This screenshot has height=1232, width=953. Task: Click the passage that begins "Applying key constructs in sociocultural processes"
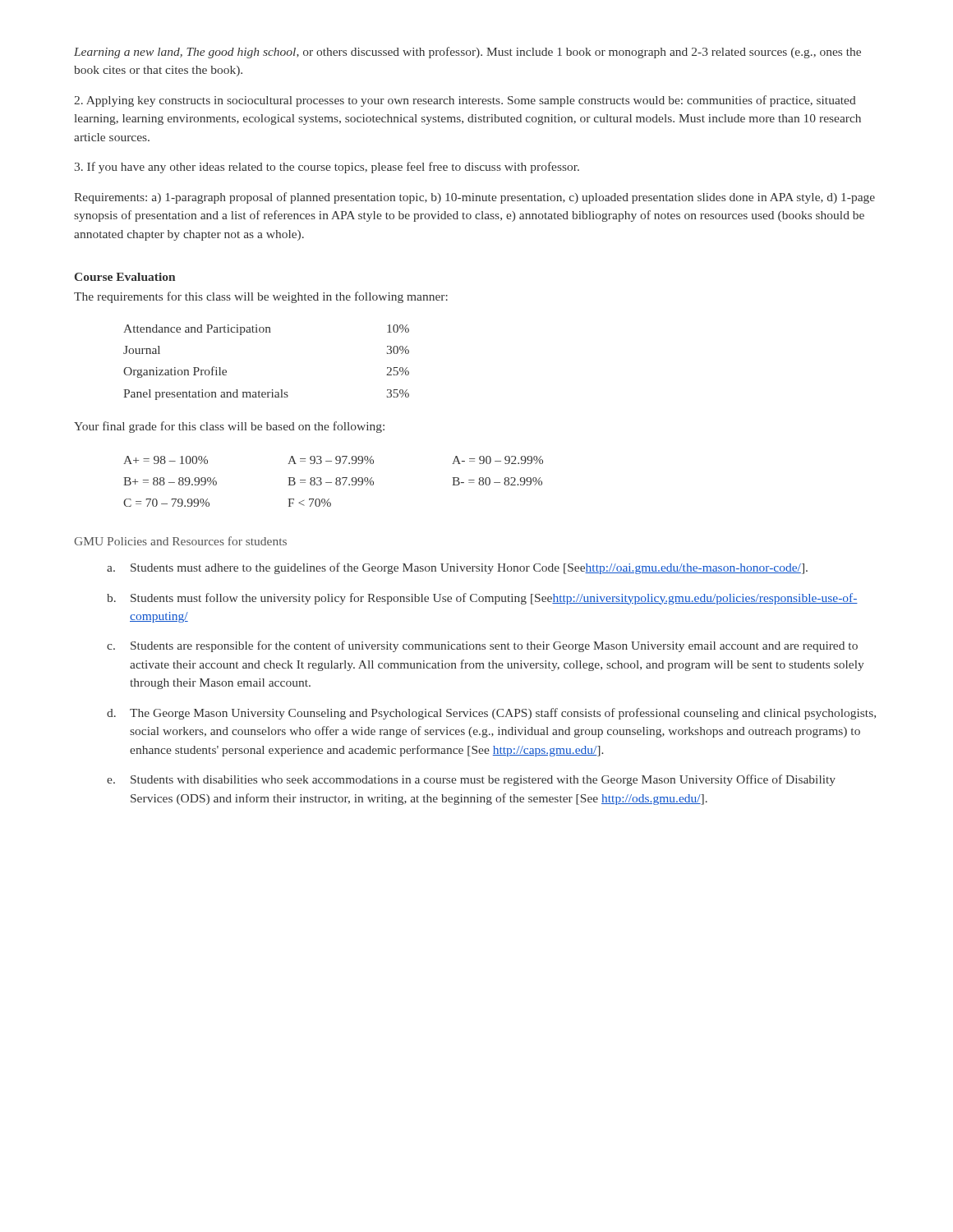tap(476, 119)
